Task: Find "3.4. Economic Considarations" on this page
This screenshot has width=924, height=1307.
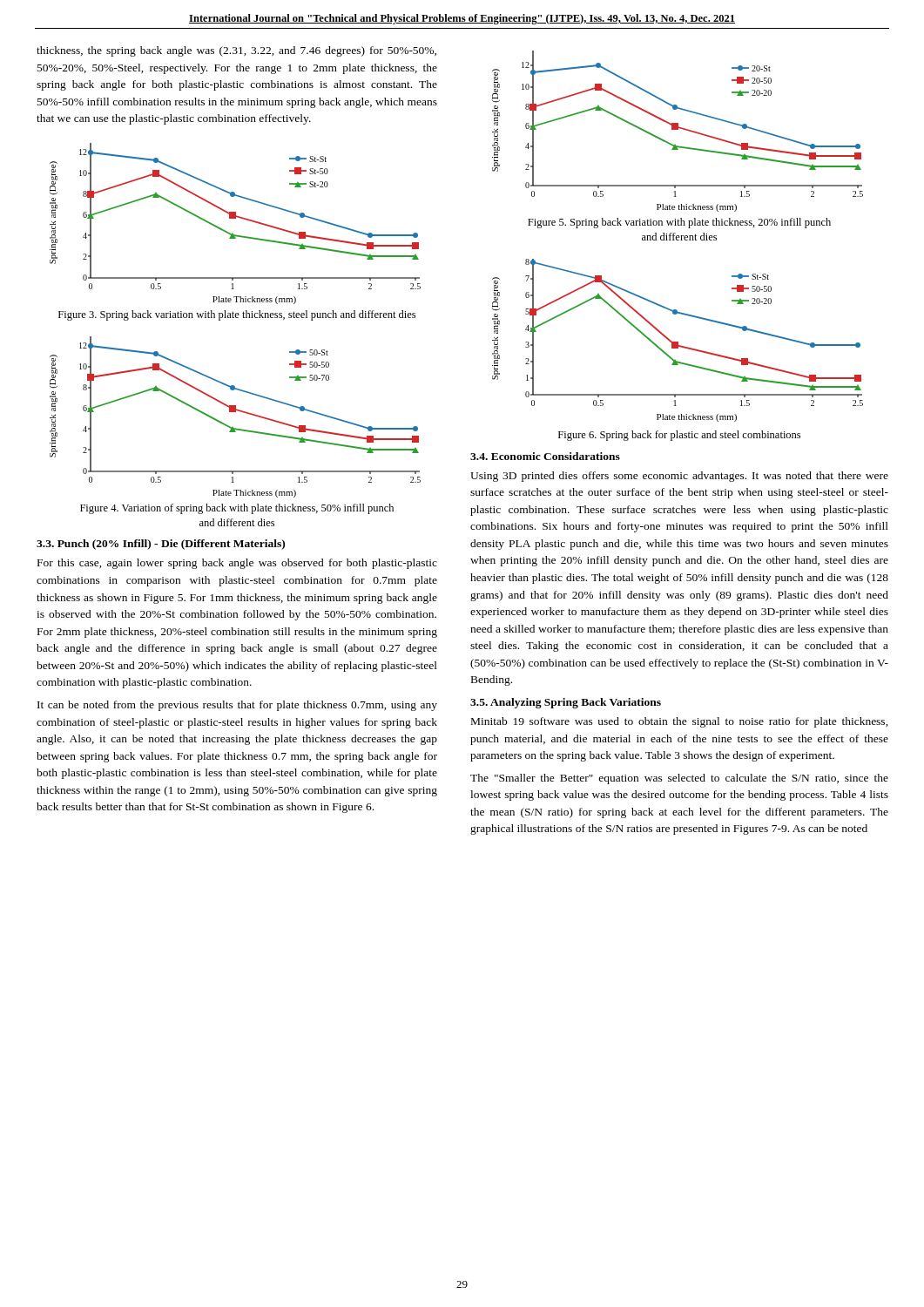Action: 545,456
